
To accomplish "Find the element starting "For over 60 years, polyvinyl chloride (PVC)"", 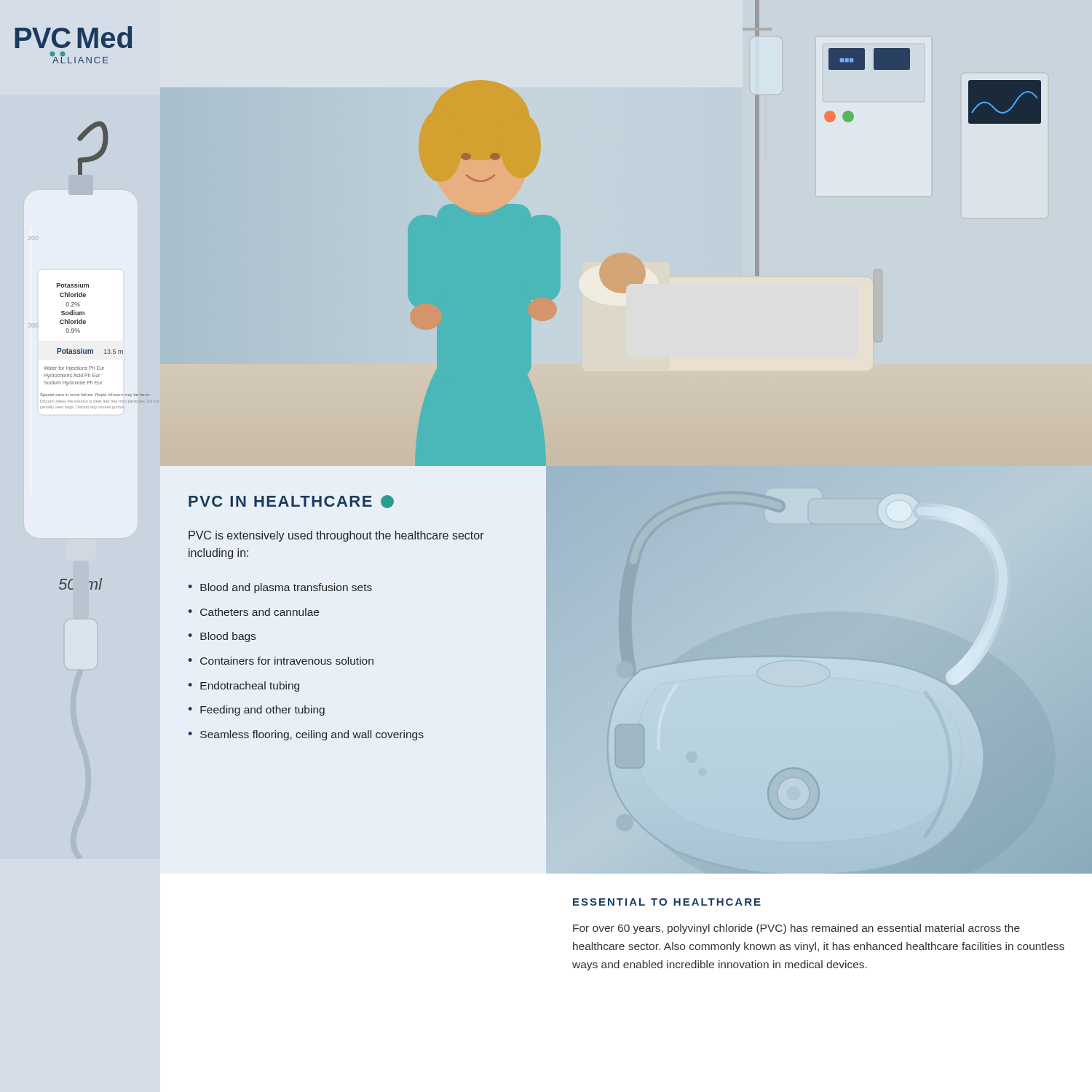I will pyautogui.click(x=818, y=946).
